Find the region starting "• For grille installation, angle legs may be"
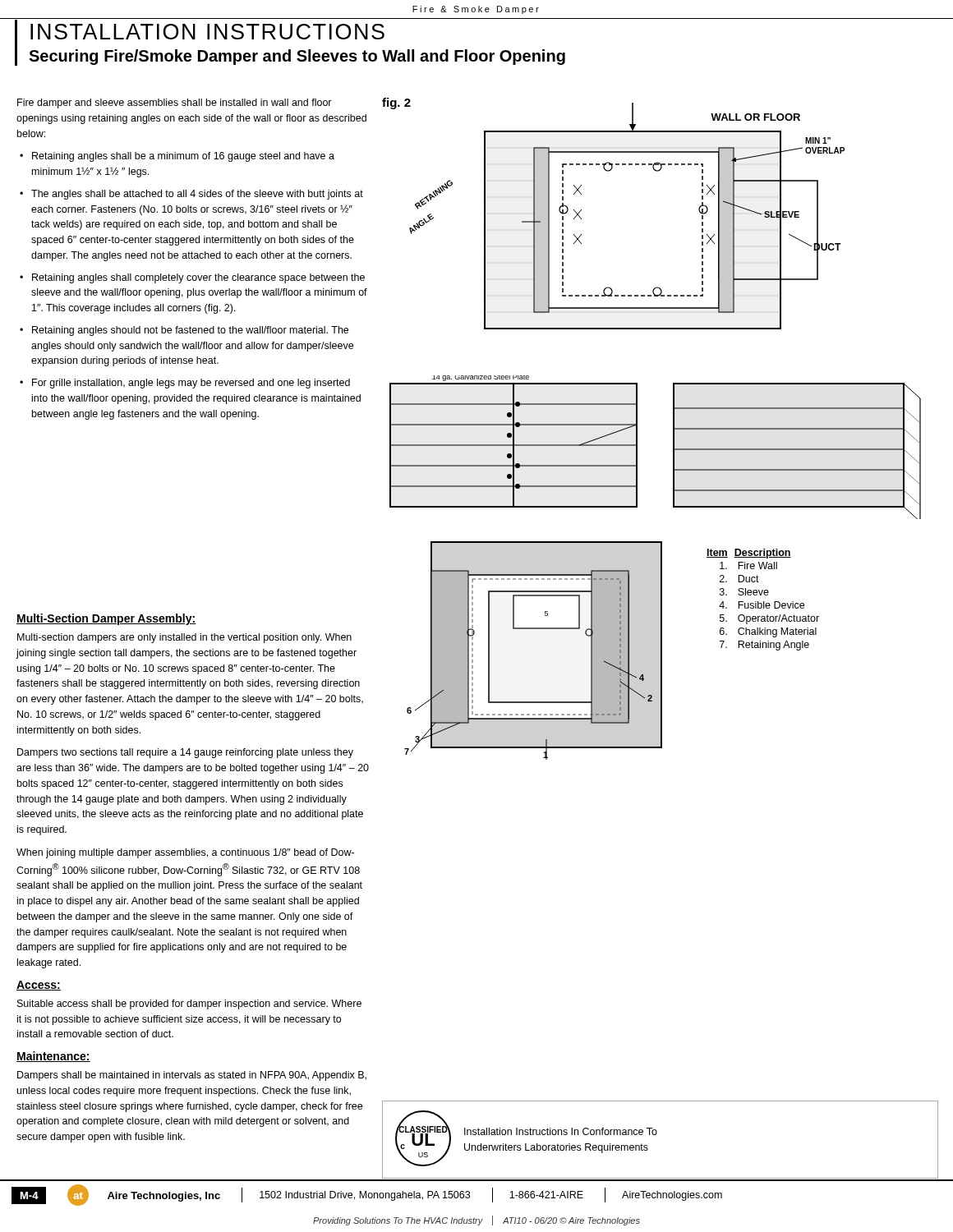Image resolution: width=953 pixels, height=1232 pixels. click(190, 397)
